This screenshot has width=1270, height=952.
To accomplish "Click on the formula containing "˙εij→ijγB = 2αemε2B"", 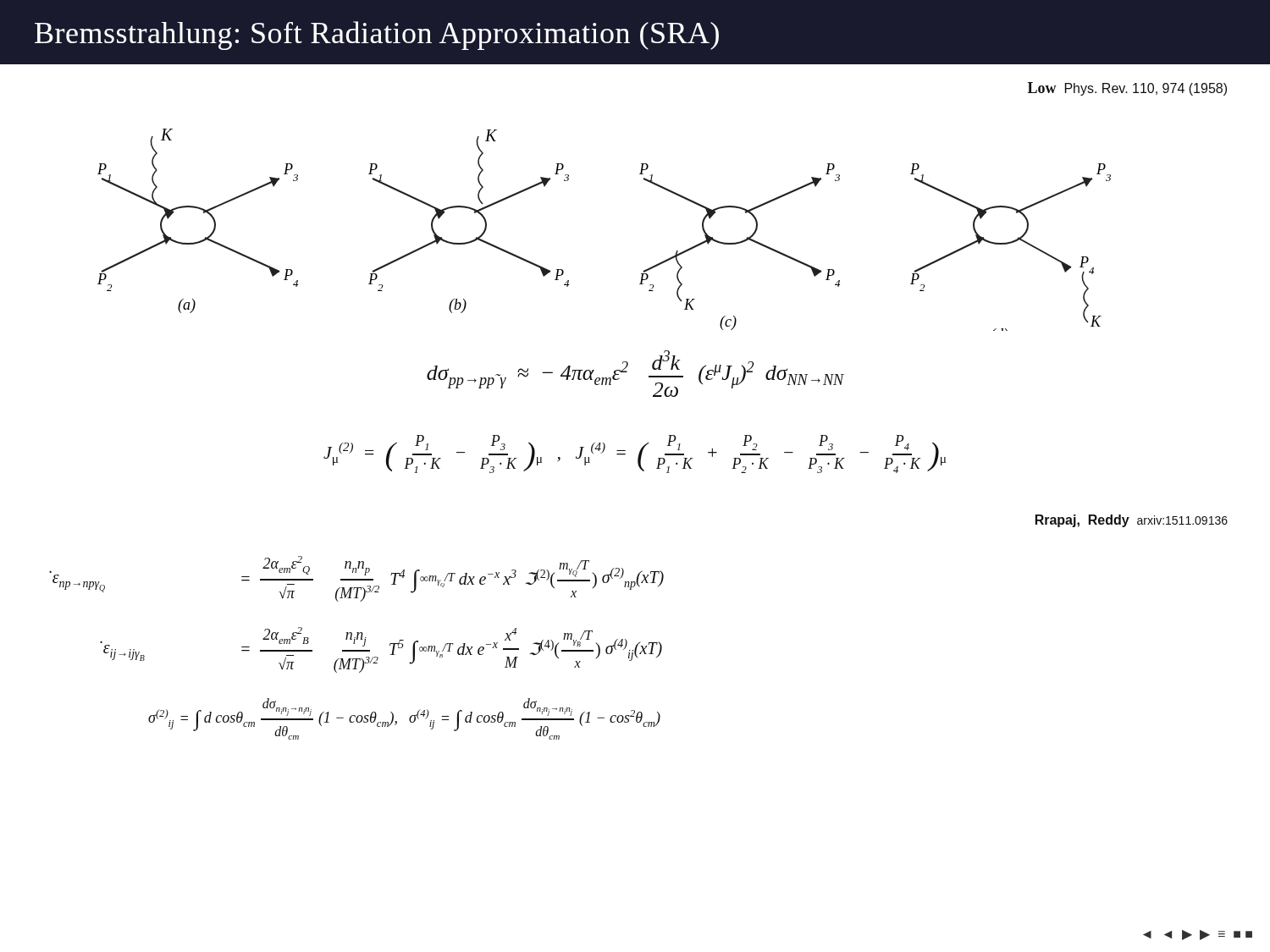I will pos(380,649).
